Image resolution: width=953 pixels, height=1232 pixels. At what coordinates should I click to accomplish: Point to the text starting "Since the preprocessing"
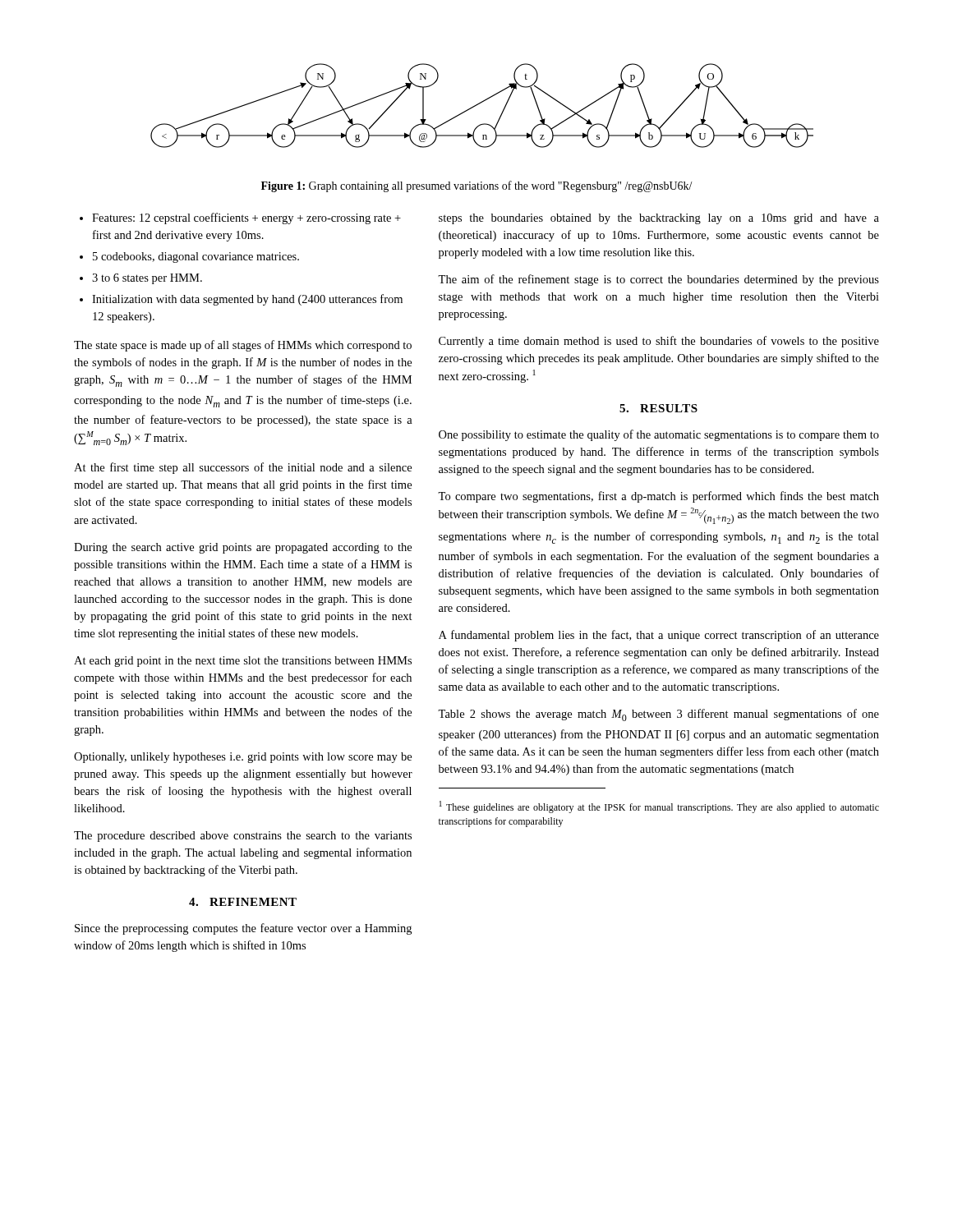tap(243, 936)
